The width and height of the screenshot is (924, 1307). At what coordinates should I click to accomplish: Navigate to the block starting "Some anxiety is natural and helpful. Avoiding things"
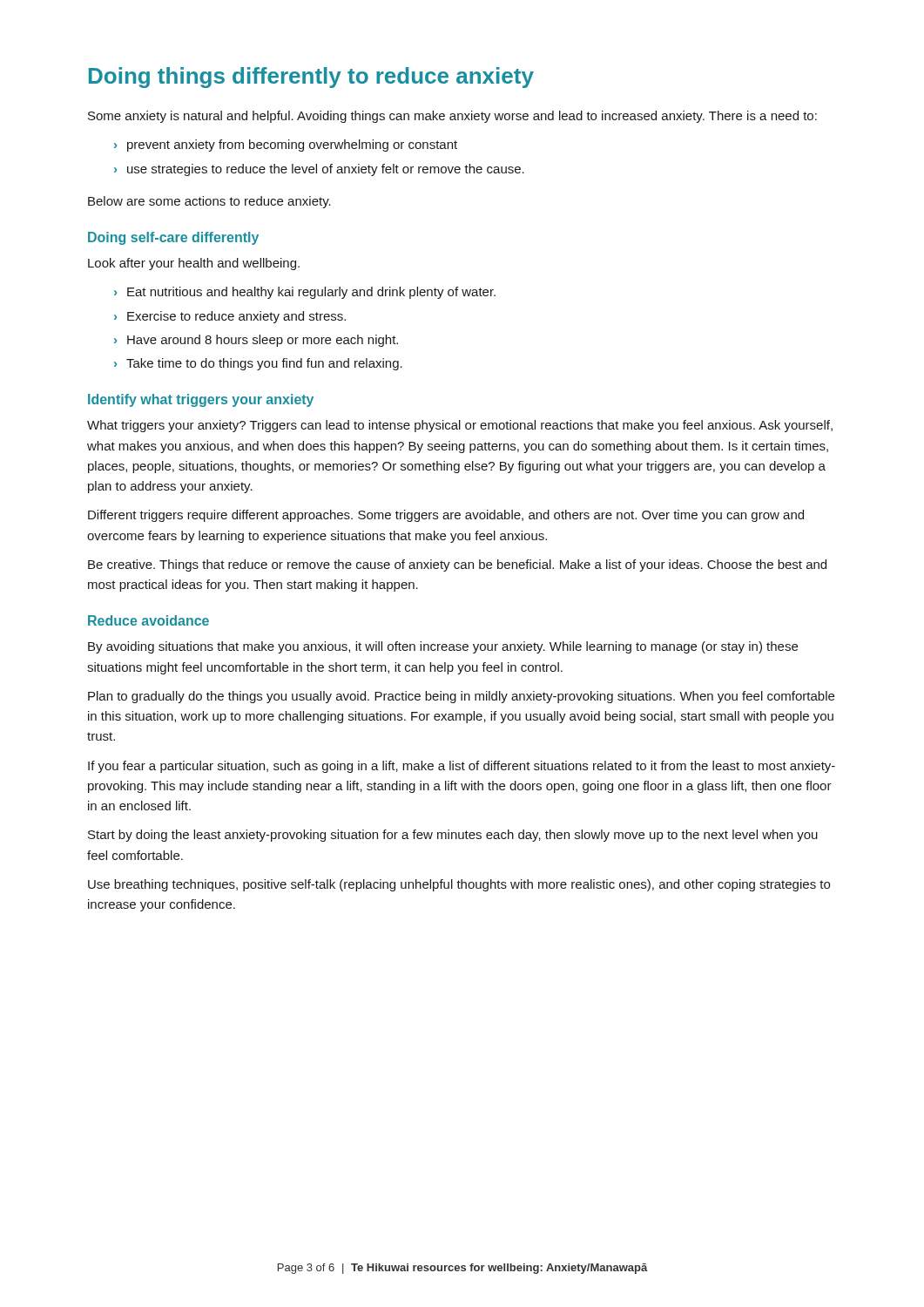tap(452, 116)
